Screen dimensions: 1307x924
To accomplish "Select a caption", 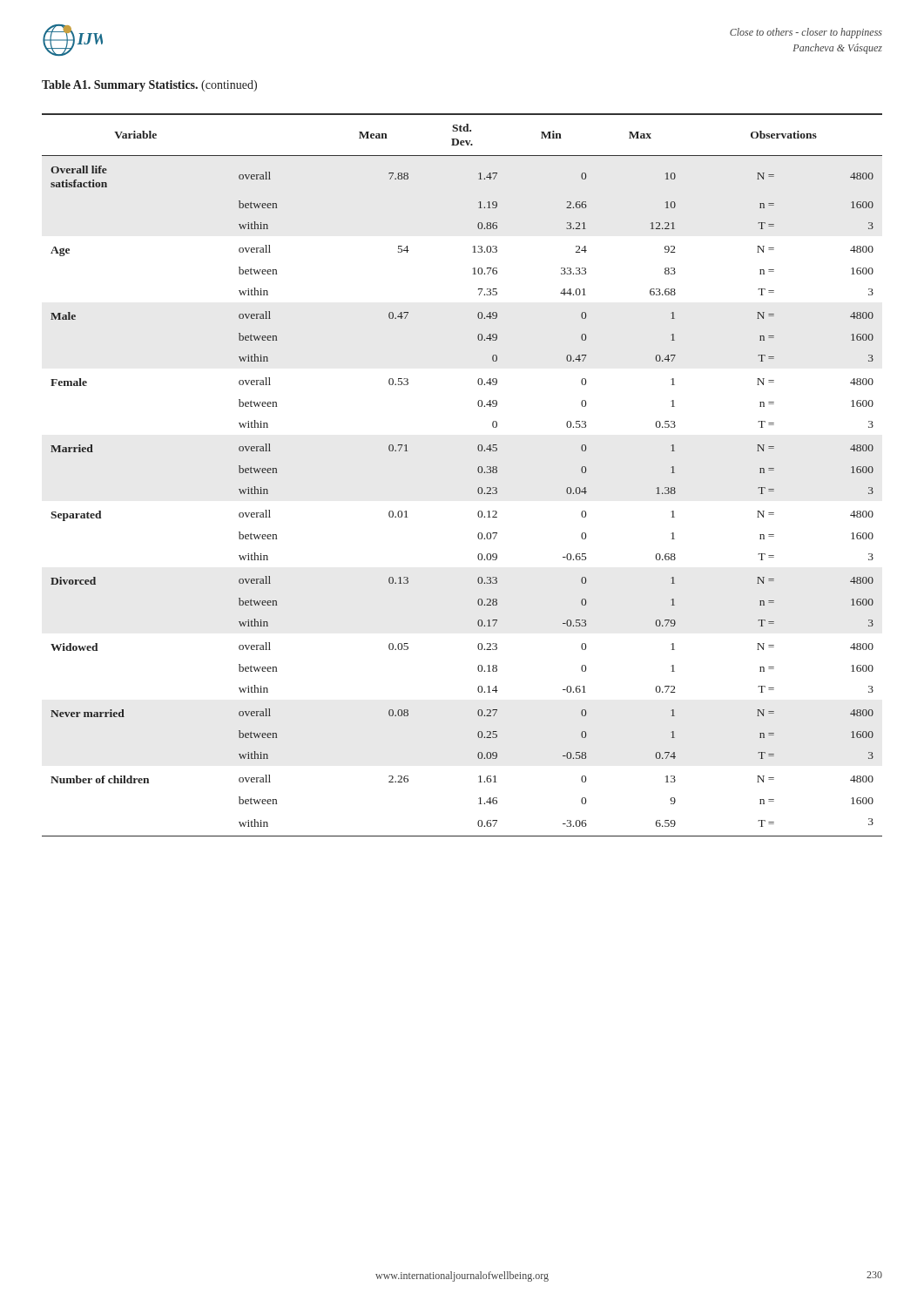I will 150,85.
